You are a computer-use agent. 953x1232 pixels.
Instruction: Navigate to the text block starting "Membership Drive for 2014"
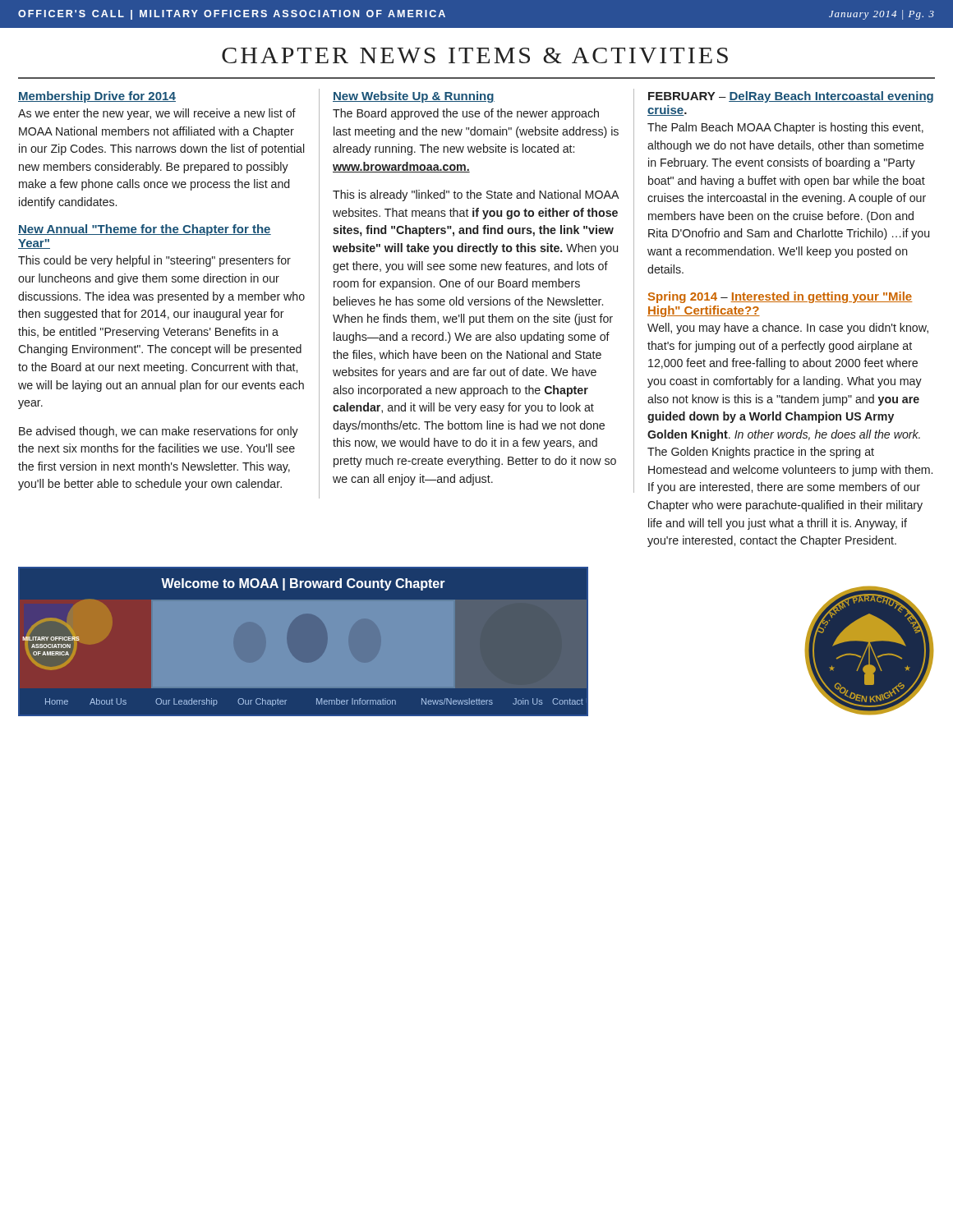(97, 96)
